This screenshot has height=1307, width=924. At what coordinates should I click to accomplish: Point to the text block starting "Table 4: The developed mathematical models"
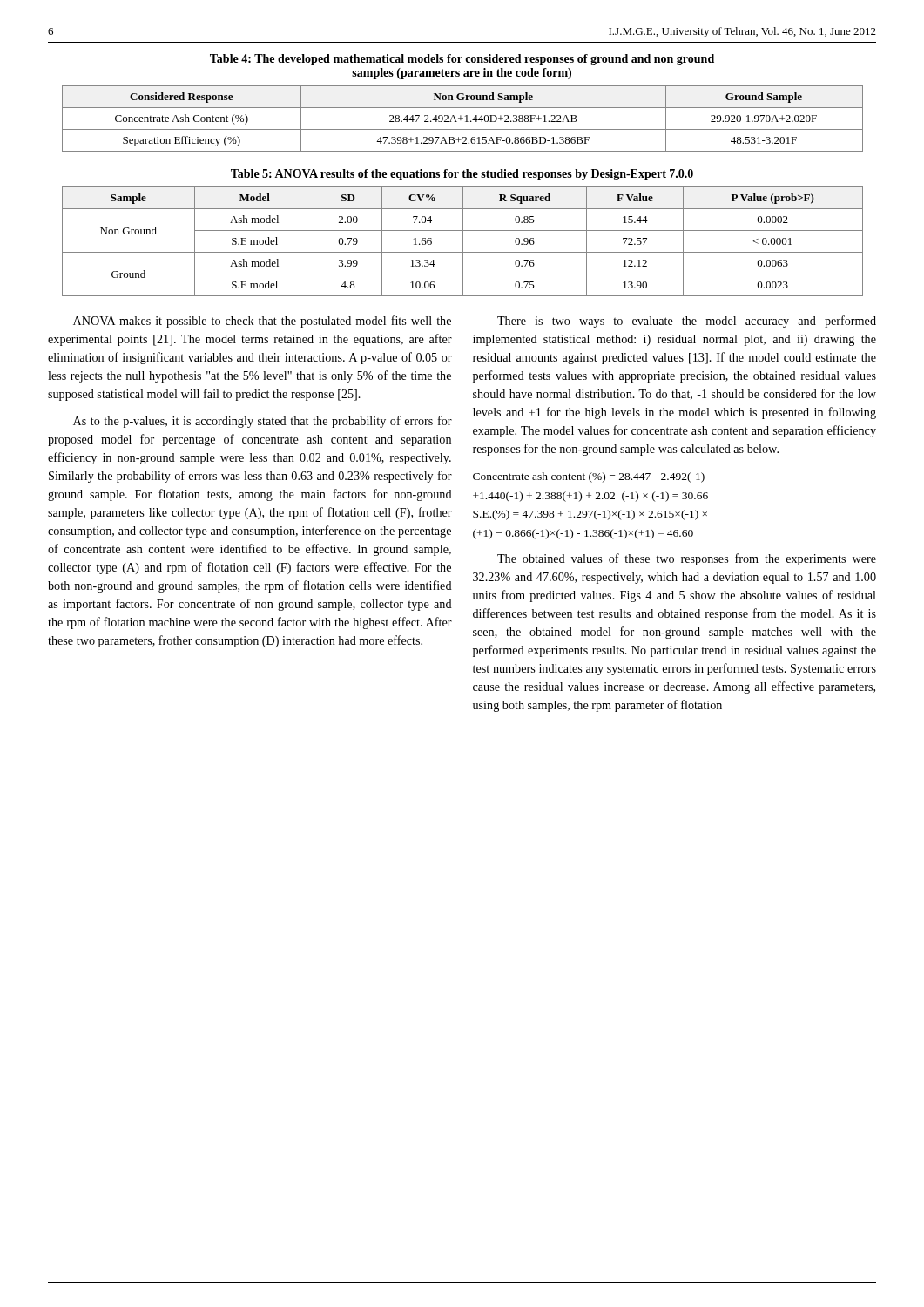[462, 66]
